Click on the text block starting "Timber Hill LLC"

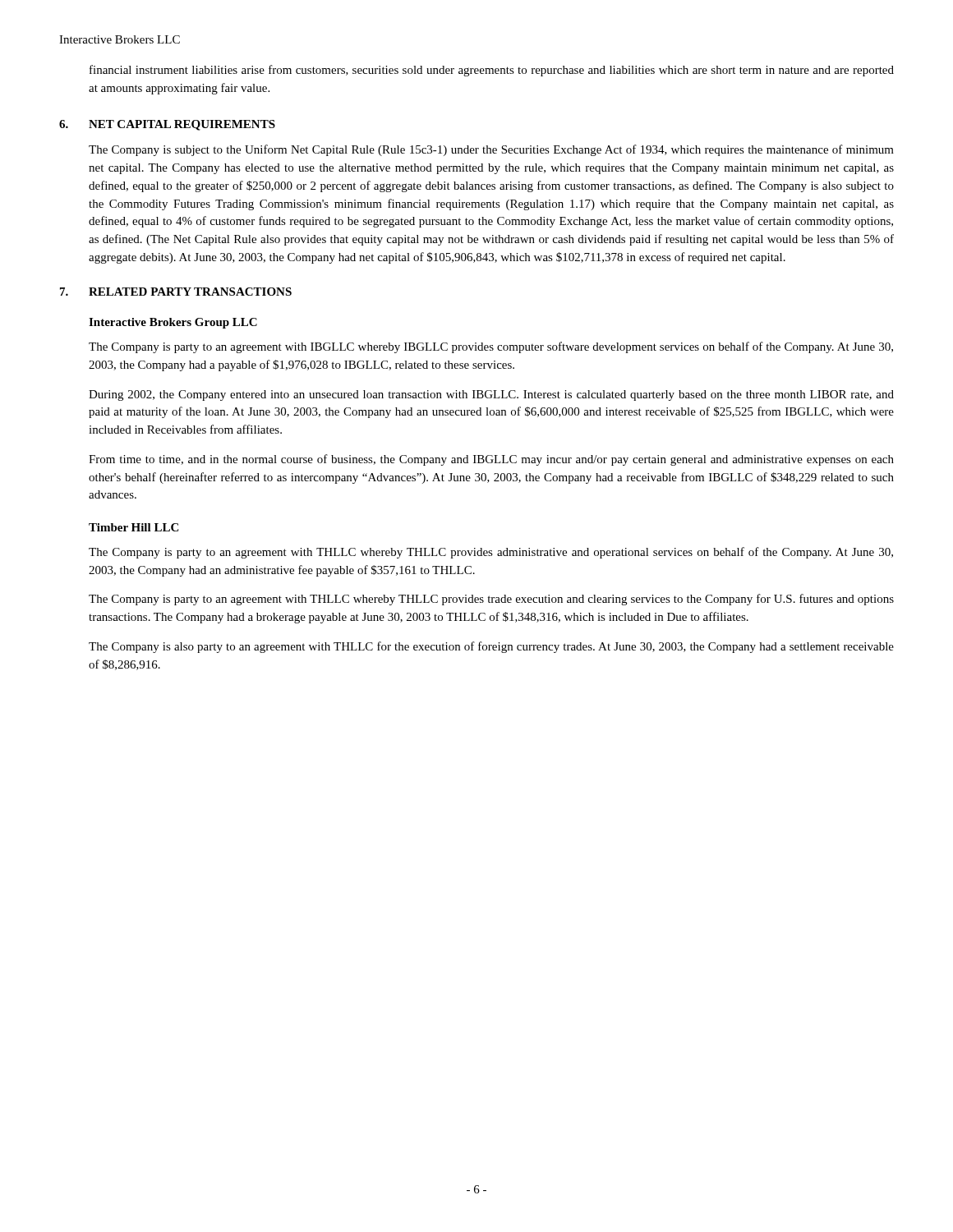134,527
